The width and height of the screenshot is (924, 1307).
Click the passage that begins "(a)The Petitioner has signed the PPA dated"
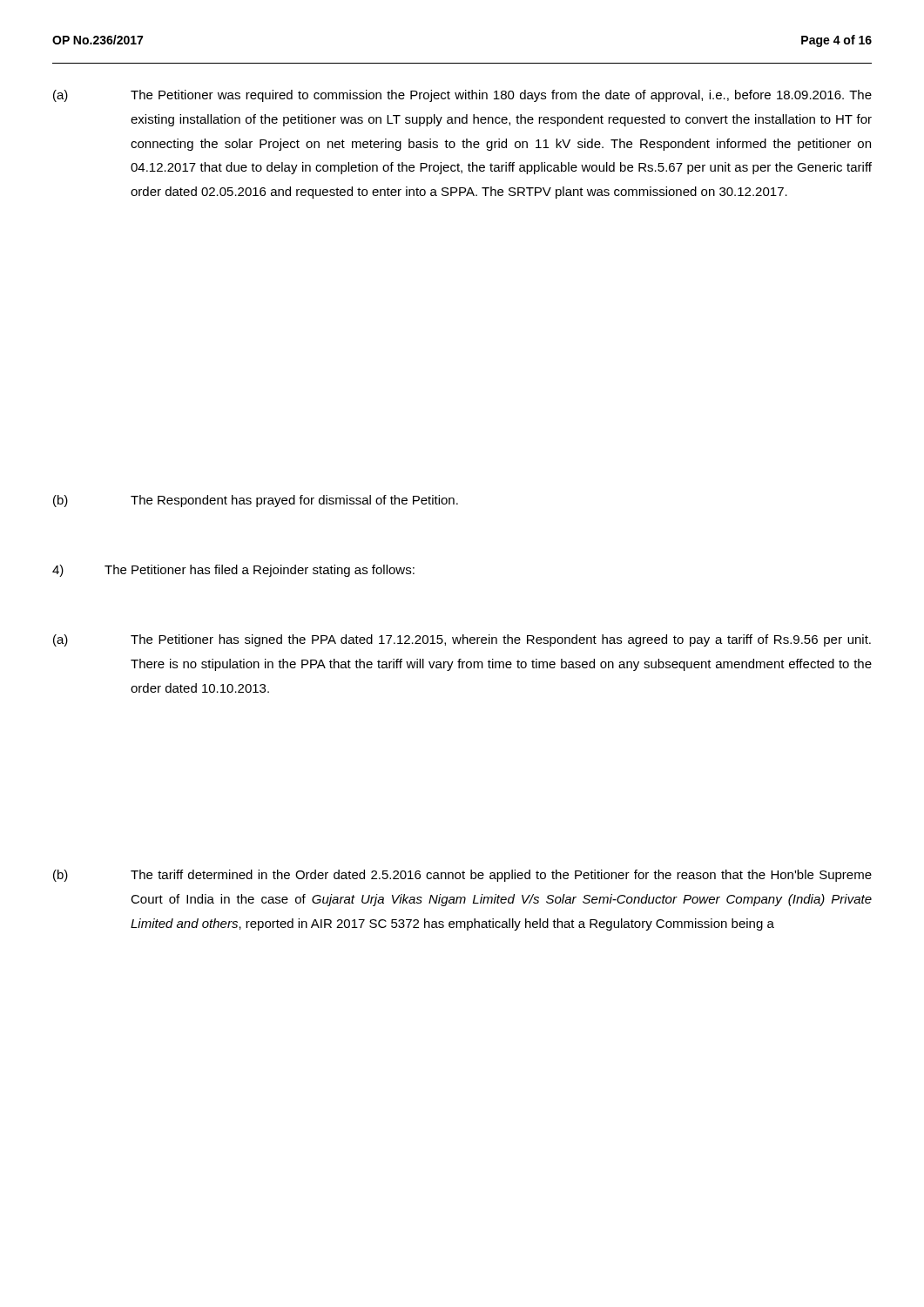tap(462, 664)
